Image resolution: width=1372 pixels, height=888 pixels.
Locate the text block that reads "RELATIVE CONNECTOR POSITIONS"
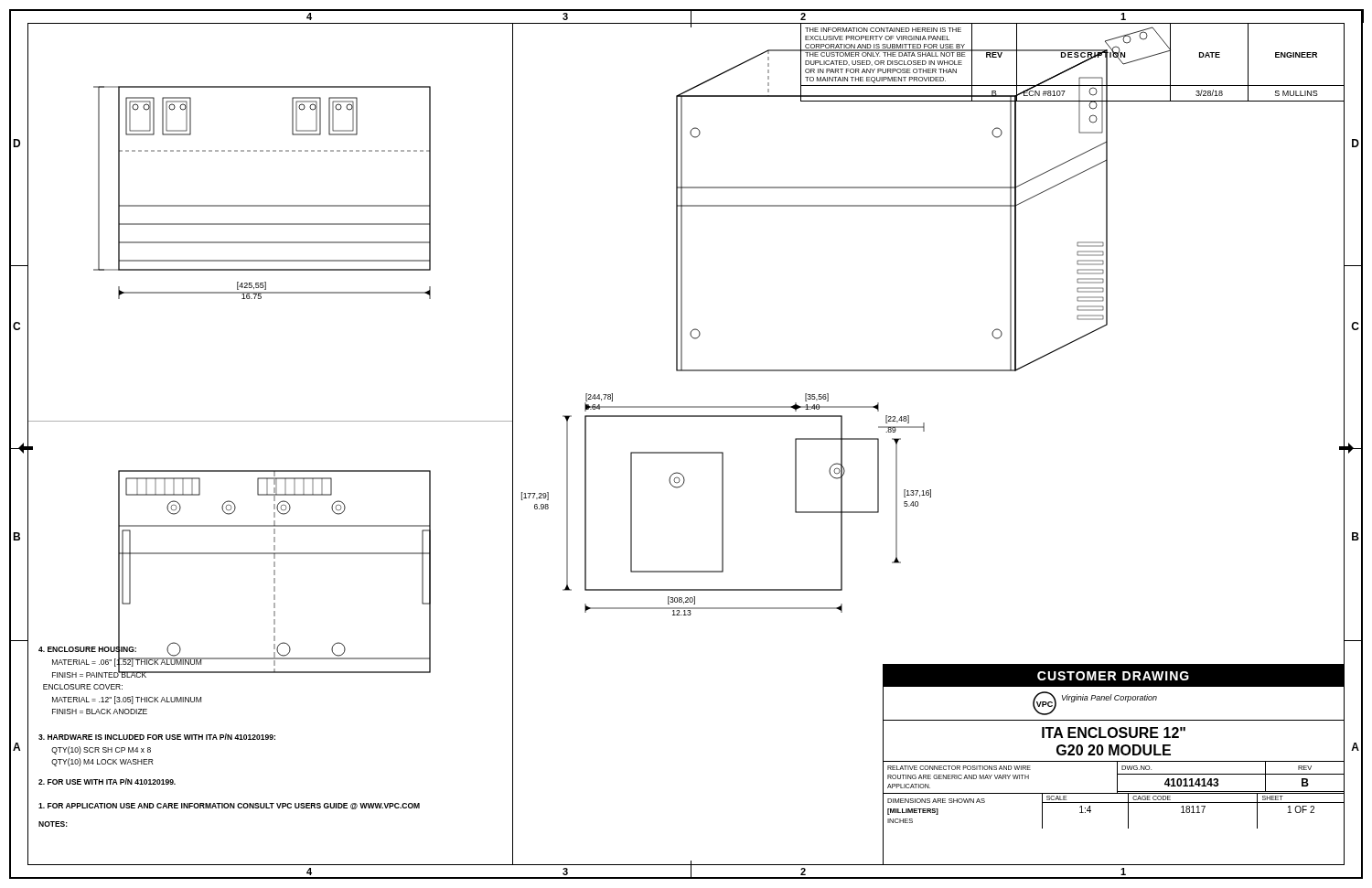point(959,777)
